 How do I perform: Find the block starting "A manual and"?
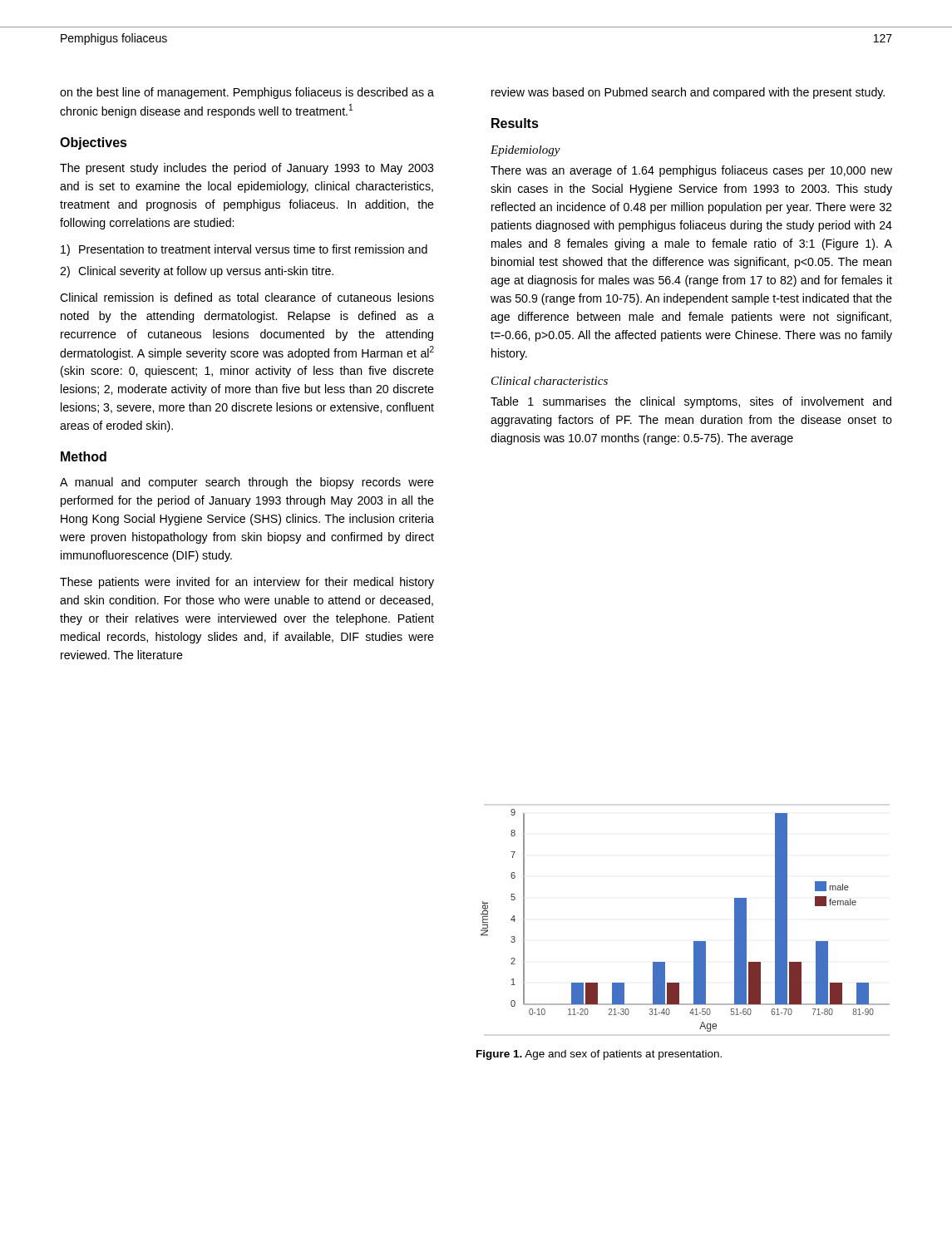coord(247,519)
